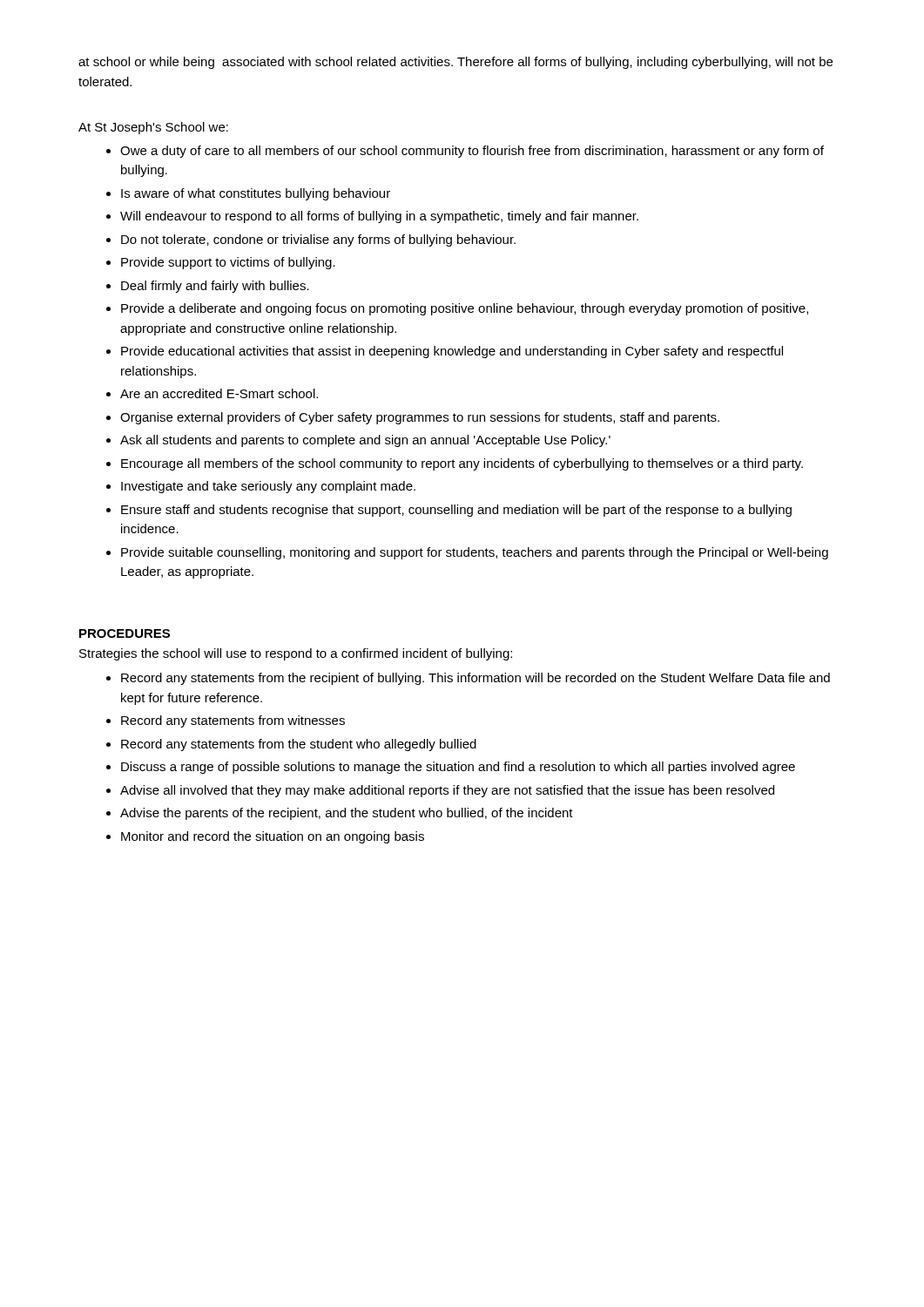Click on the passage starting "At St Joseph's"
The width and height of the screenshot is (924, 1307).
click(x=154, y=127)
